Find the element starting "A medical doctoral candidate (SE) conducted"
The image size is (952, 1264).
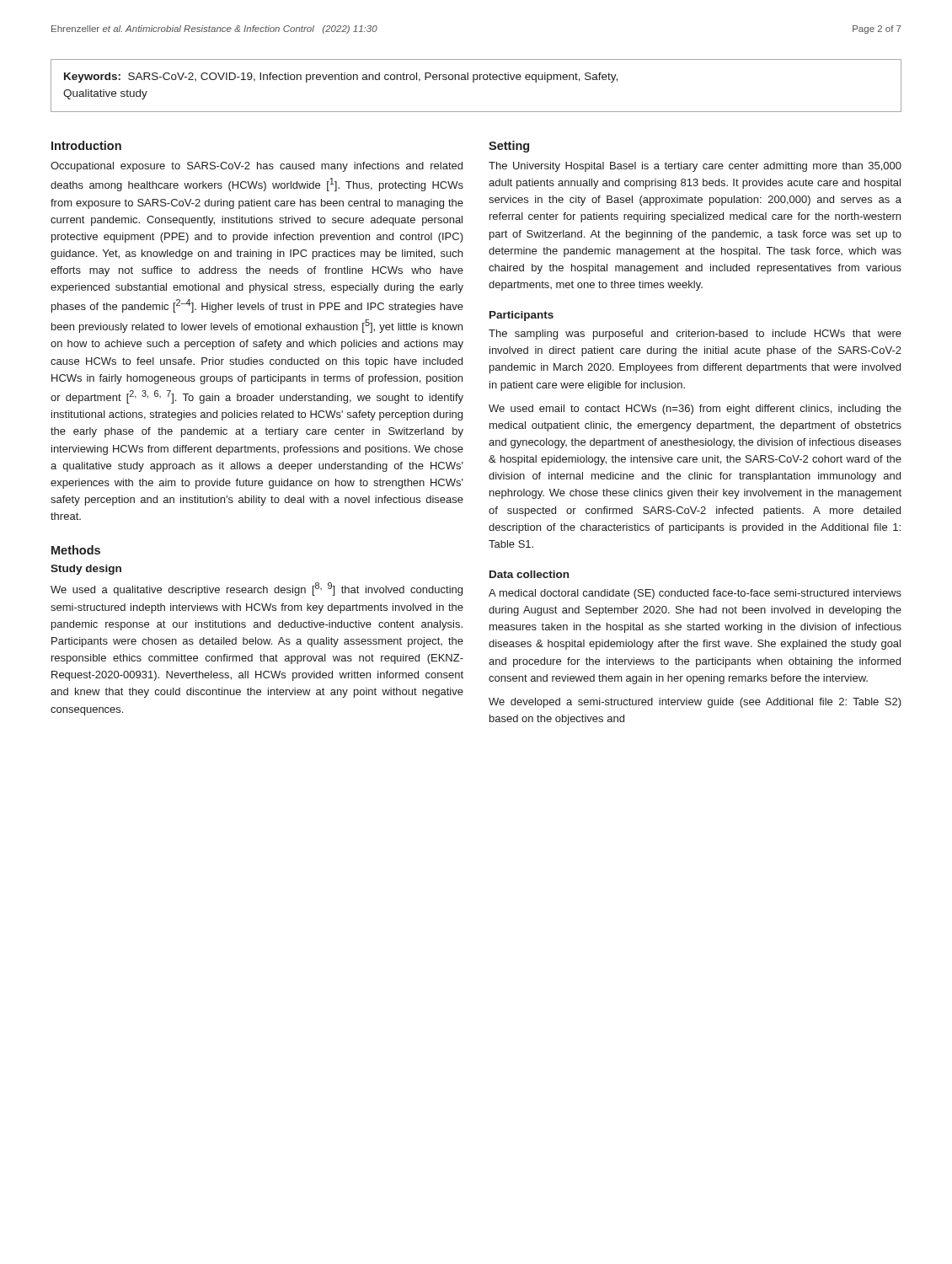tap(695, 635)
